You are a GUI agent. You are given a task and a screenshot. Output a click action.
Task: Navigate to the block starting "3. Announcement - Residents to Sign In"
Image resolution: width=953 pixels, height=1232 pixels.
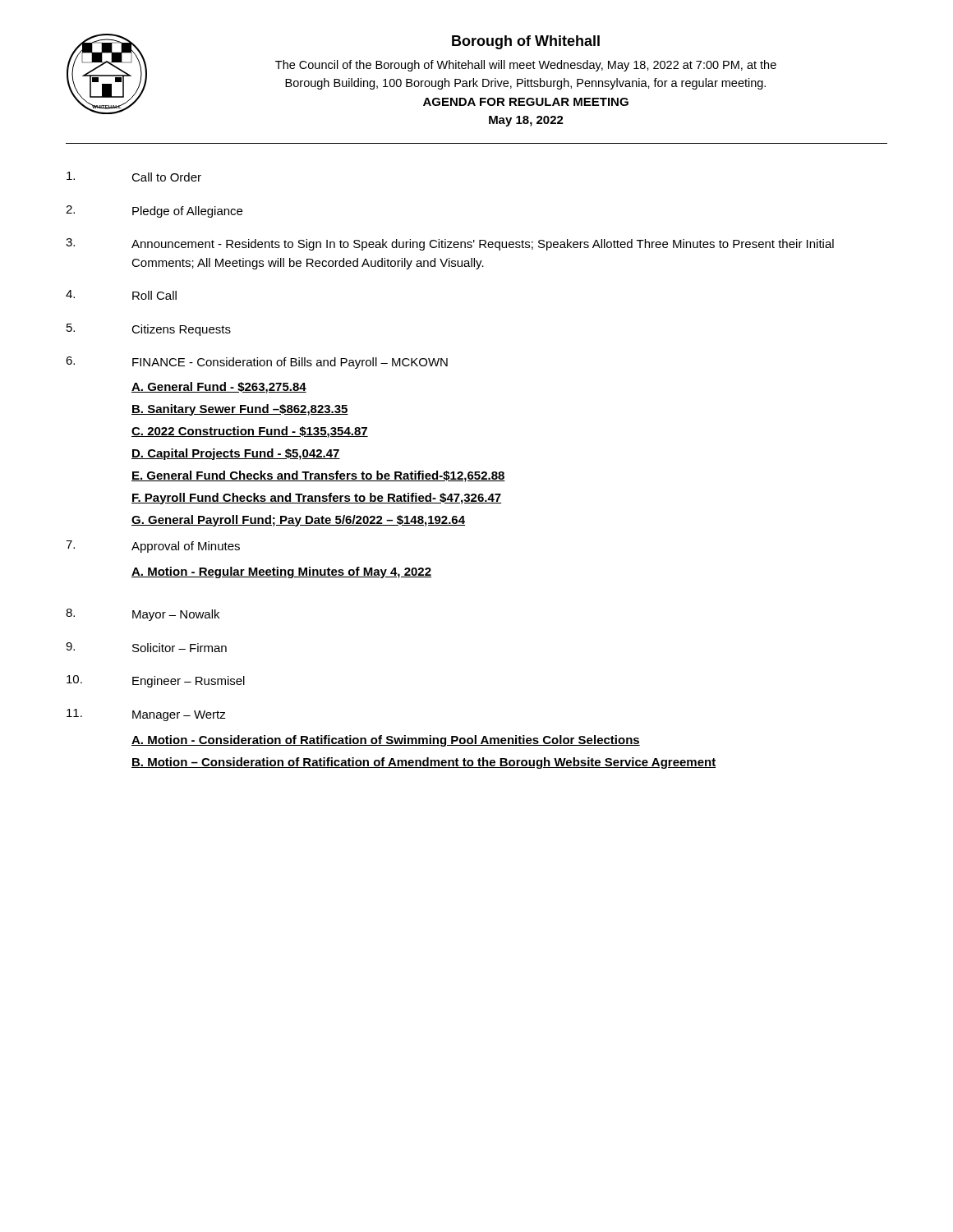[476, 253]
